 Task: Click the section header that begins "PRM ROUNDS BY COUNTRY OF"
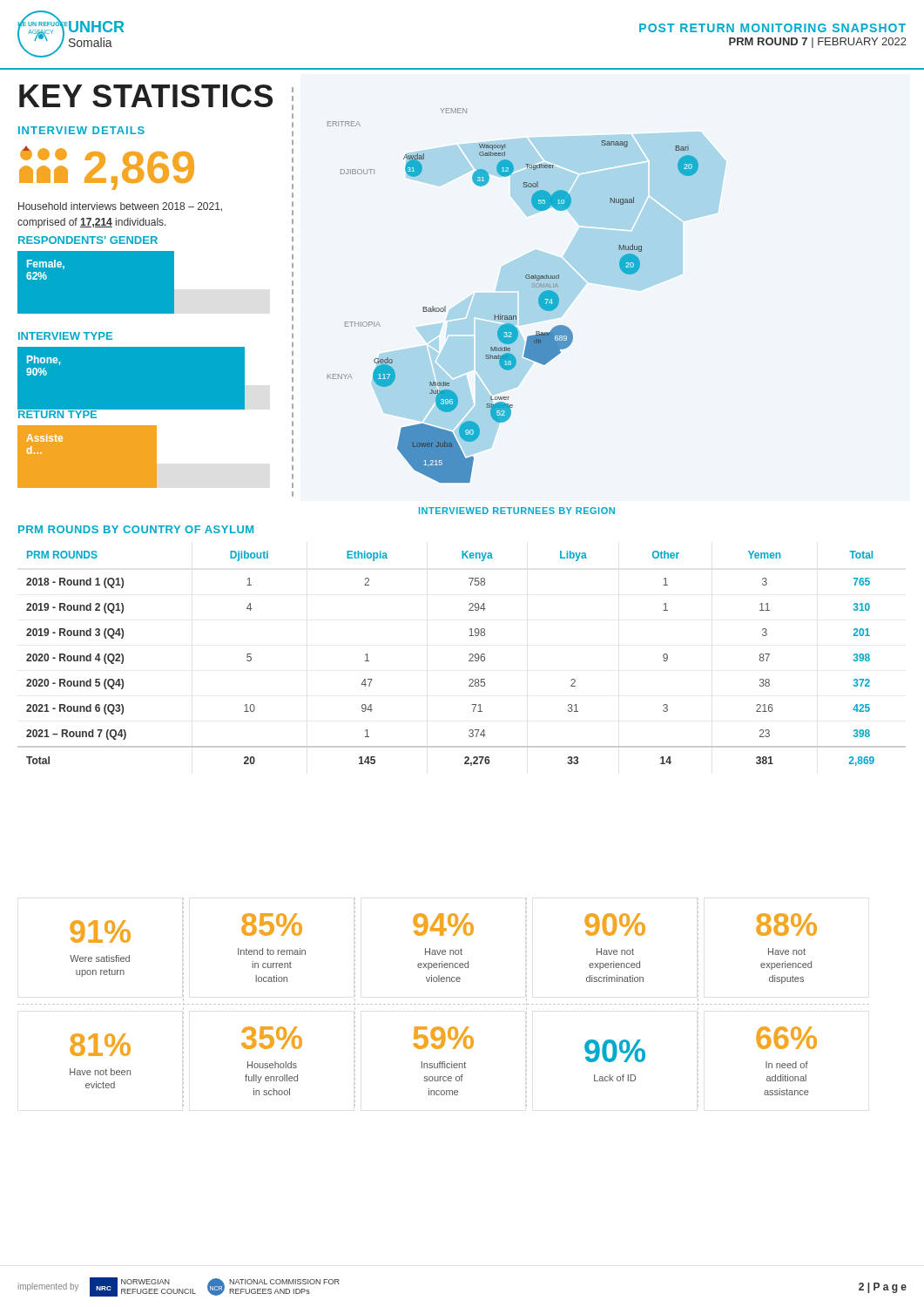136,529
